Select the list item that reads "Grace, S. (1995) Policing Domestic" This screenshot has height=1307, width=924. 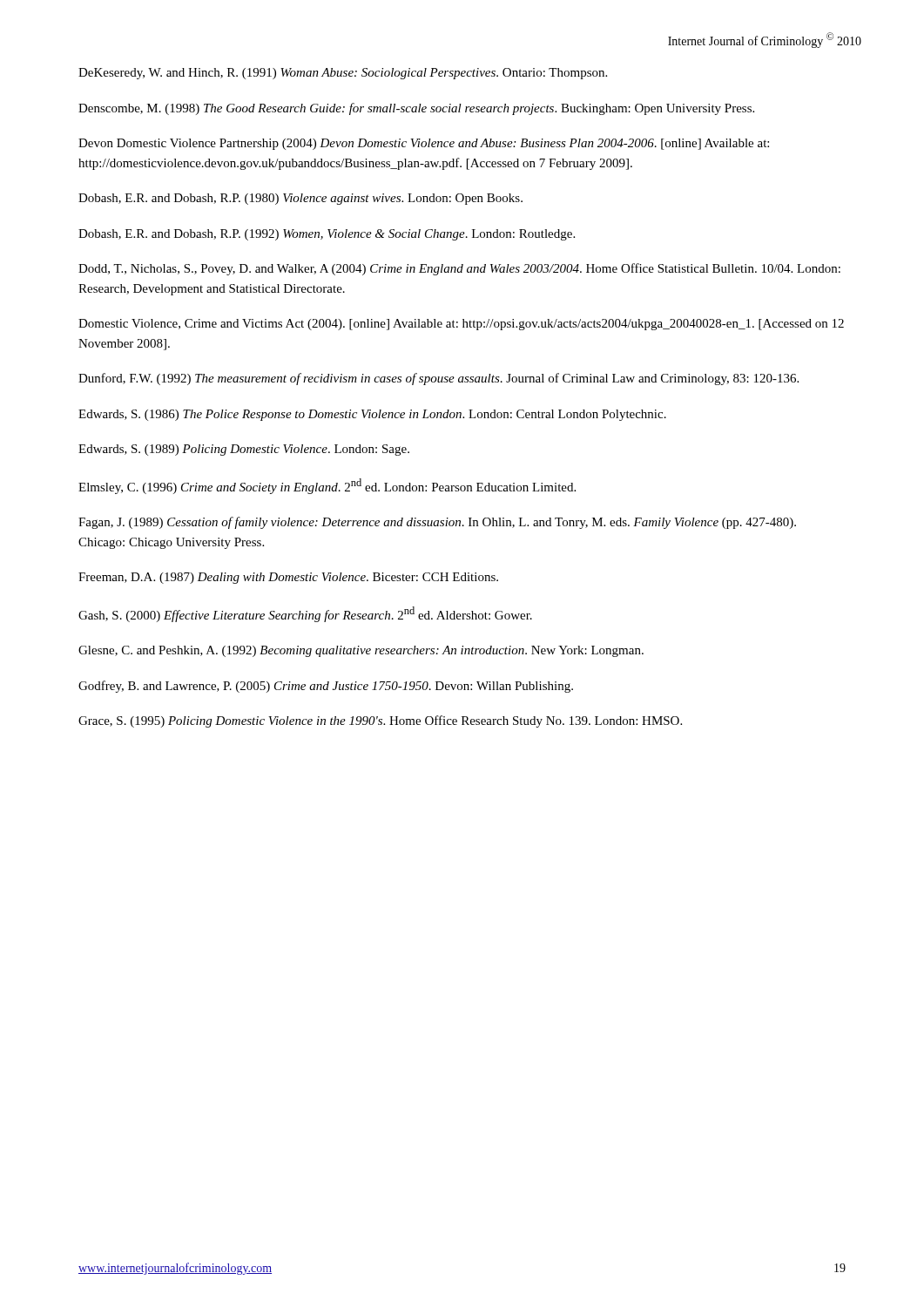click(x=381, y=721)
